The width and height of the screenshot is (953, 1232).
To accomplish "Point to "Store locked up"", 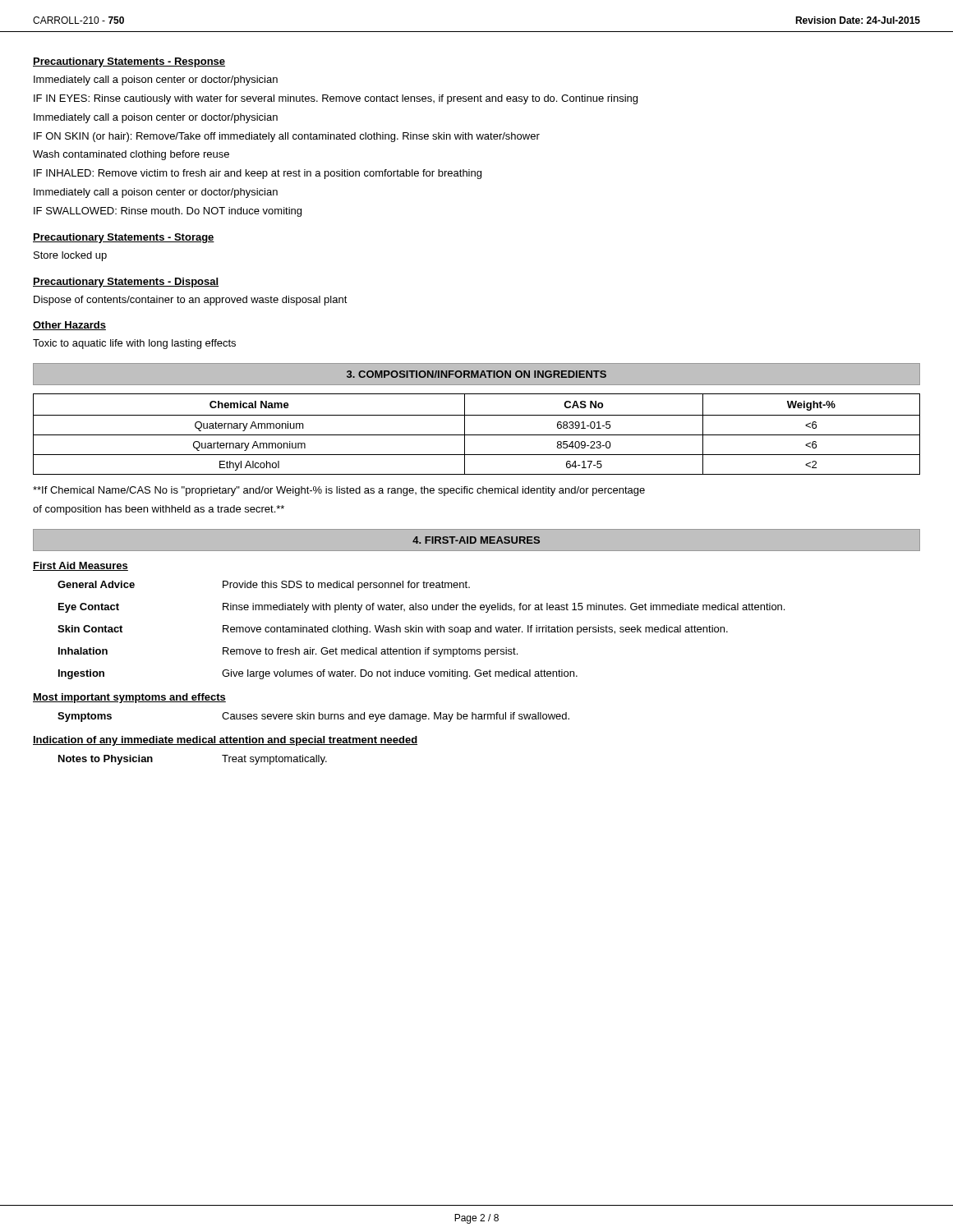I will (x=70, y=256).
